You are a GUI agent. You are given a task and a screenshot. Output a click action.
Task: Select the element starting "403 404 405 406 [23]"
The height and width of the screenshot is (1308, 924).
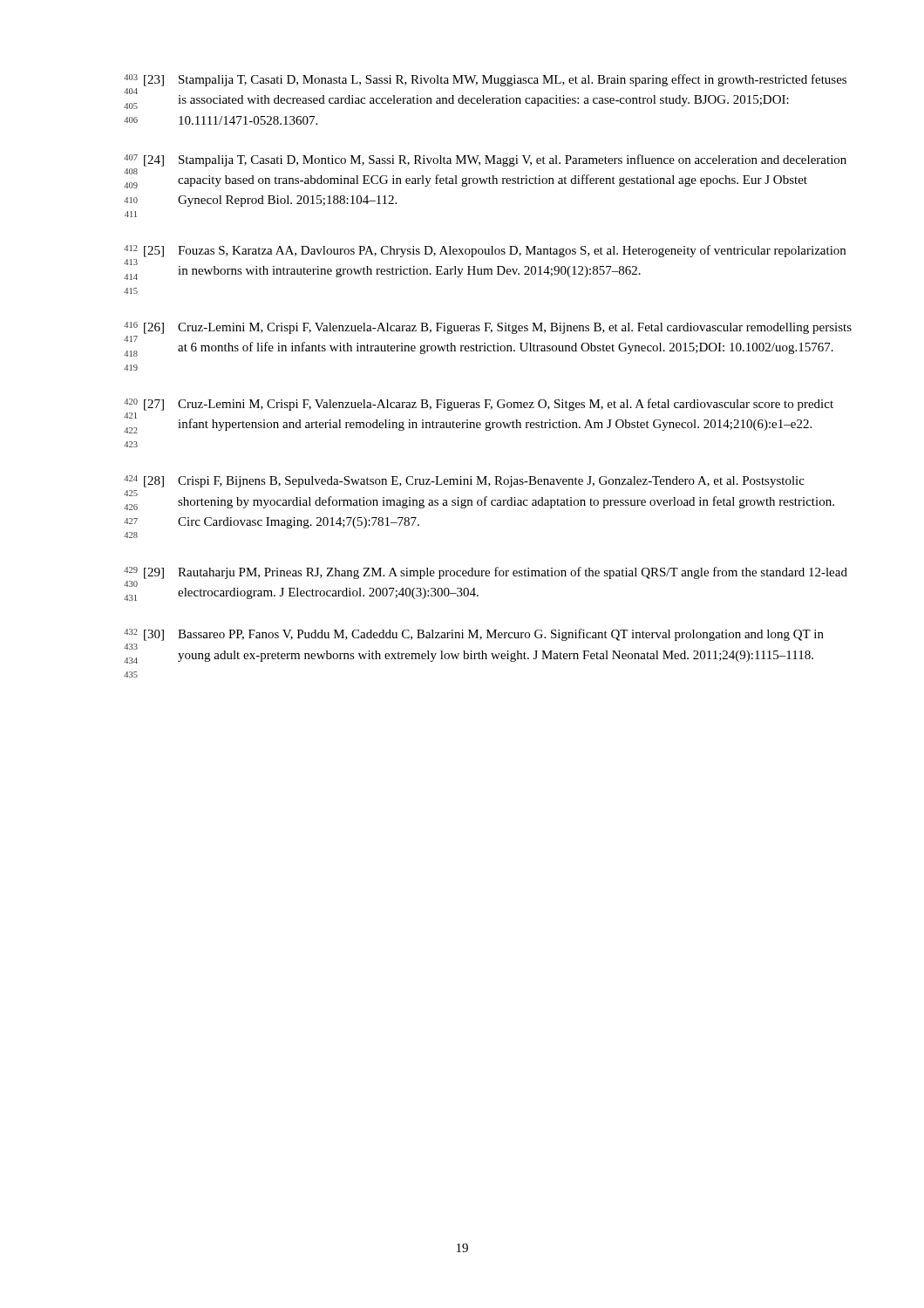(471, 100)
